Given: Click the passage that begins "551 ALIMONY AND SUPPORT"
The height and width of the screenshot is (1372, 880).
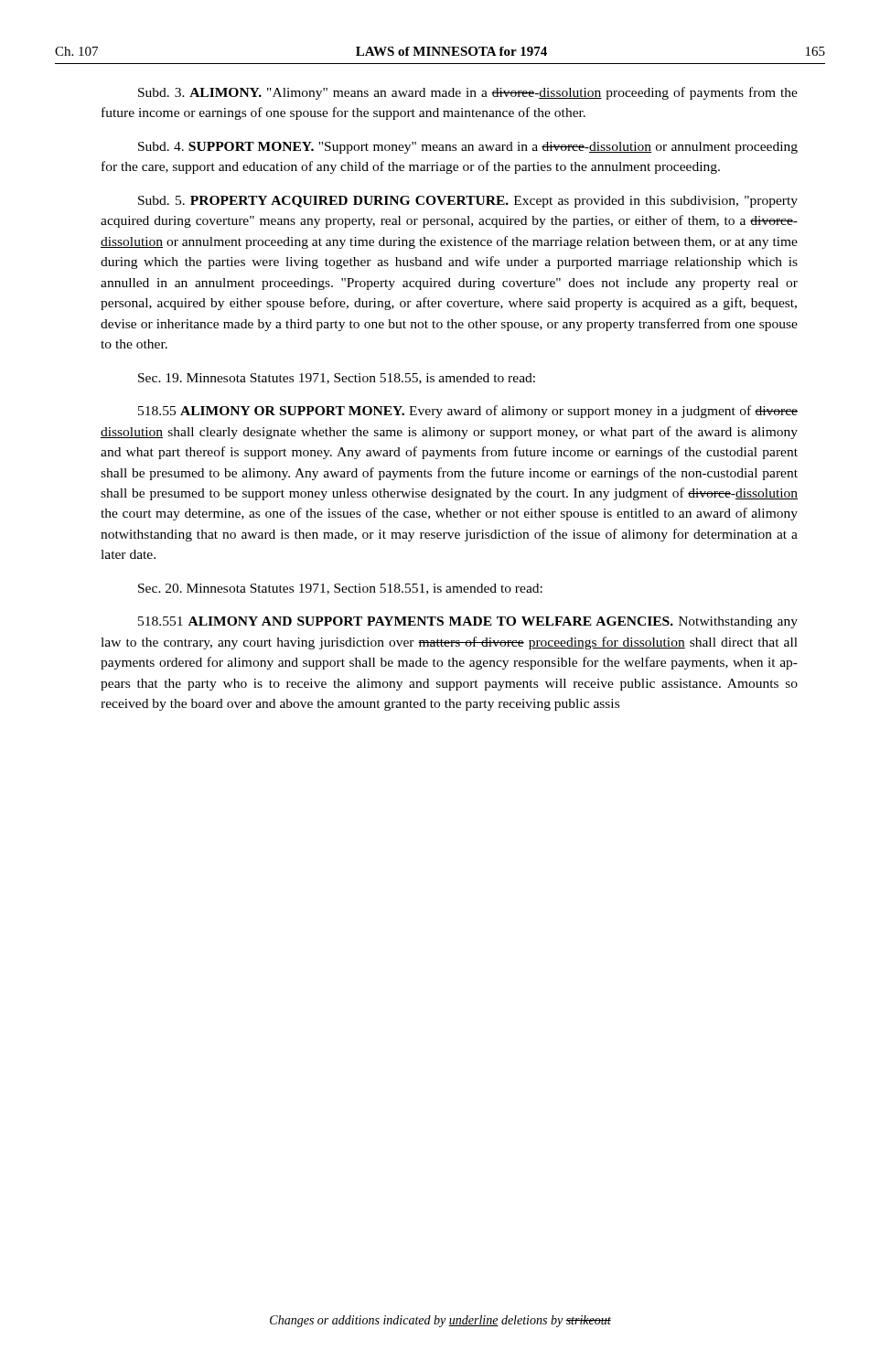Looking at the screenshot, I should click(x=449, y=662).
